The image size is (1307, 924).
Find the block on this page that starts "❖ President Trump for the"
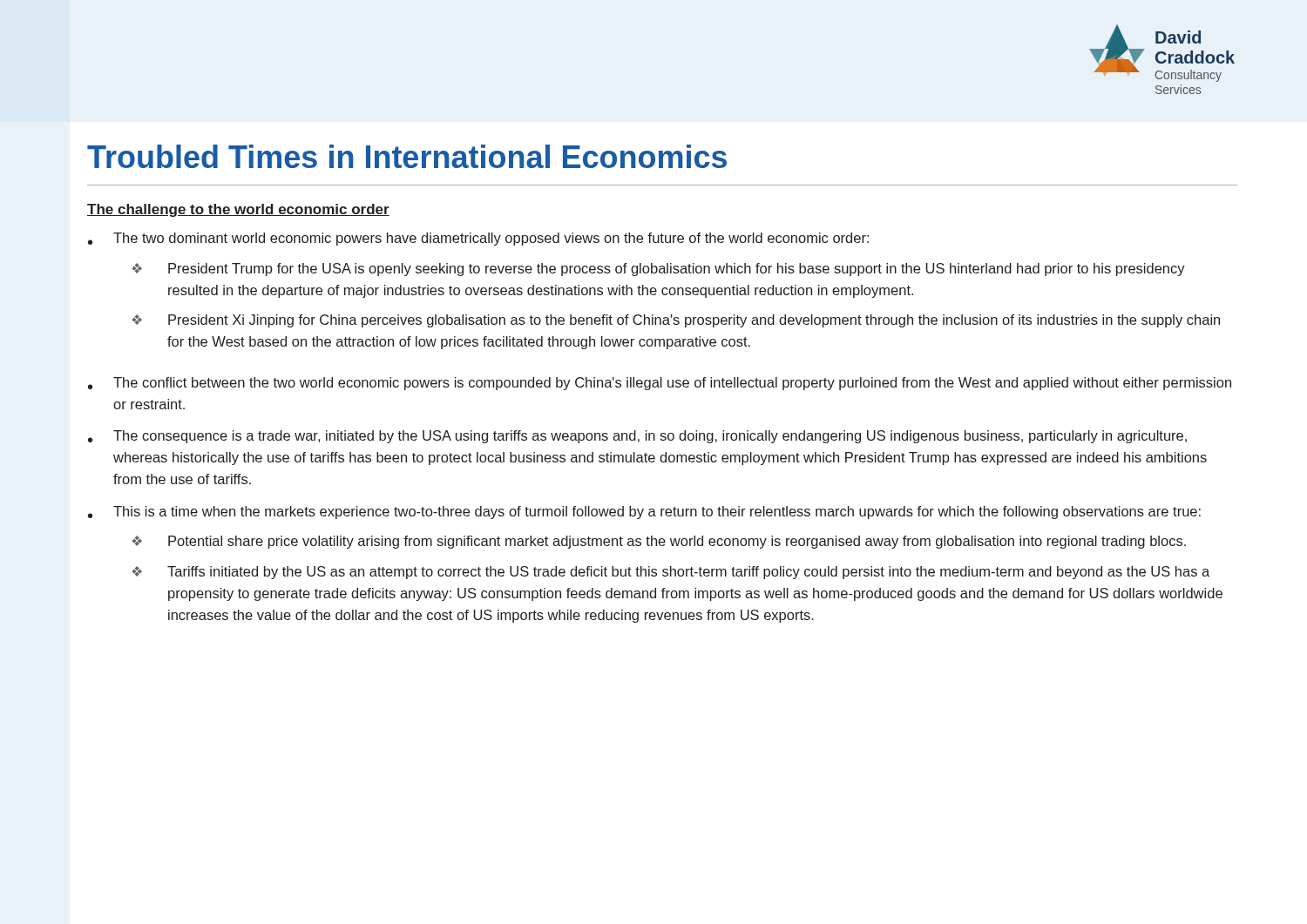(x=684, y=279)
